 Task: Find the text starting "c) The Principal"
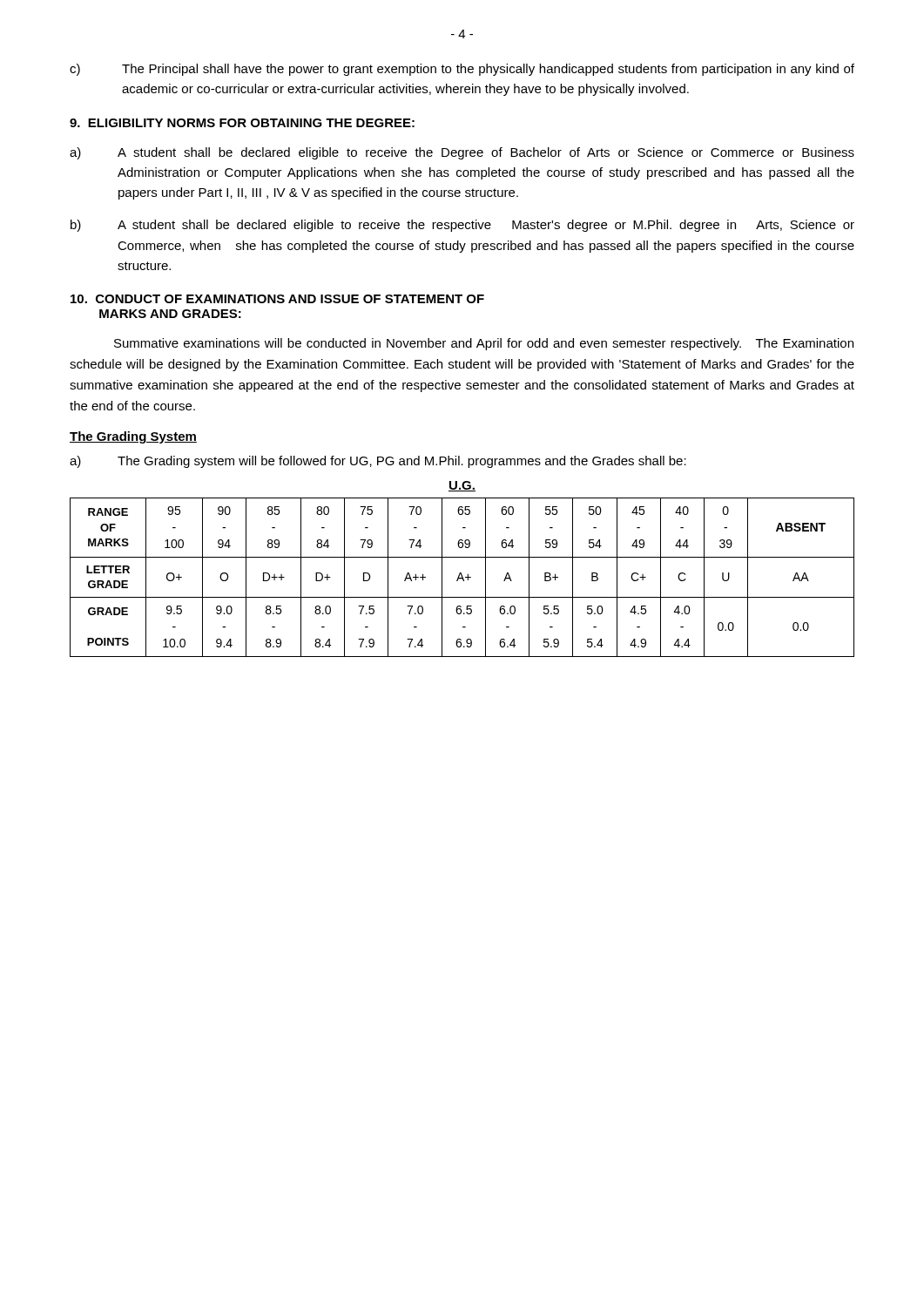point(462,79)
